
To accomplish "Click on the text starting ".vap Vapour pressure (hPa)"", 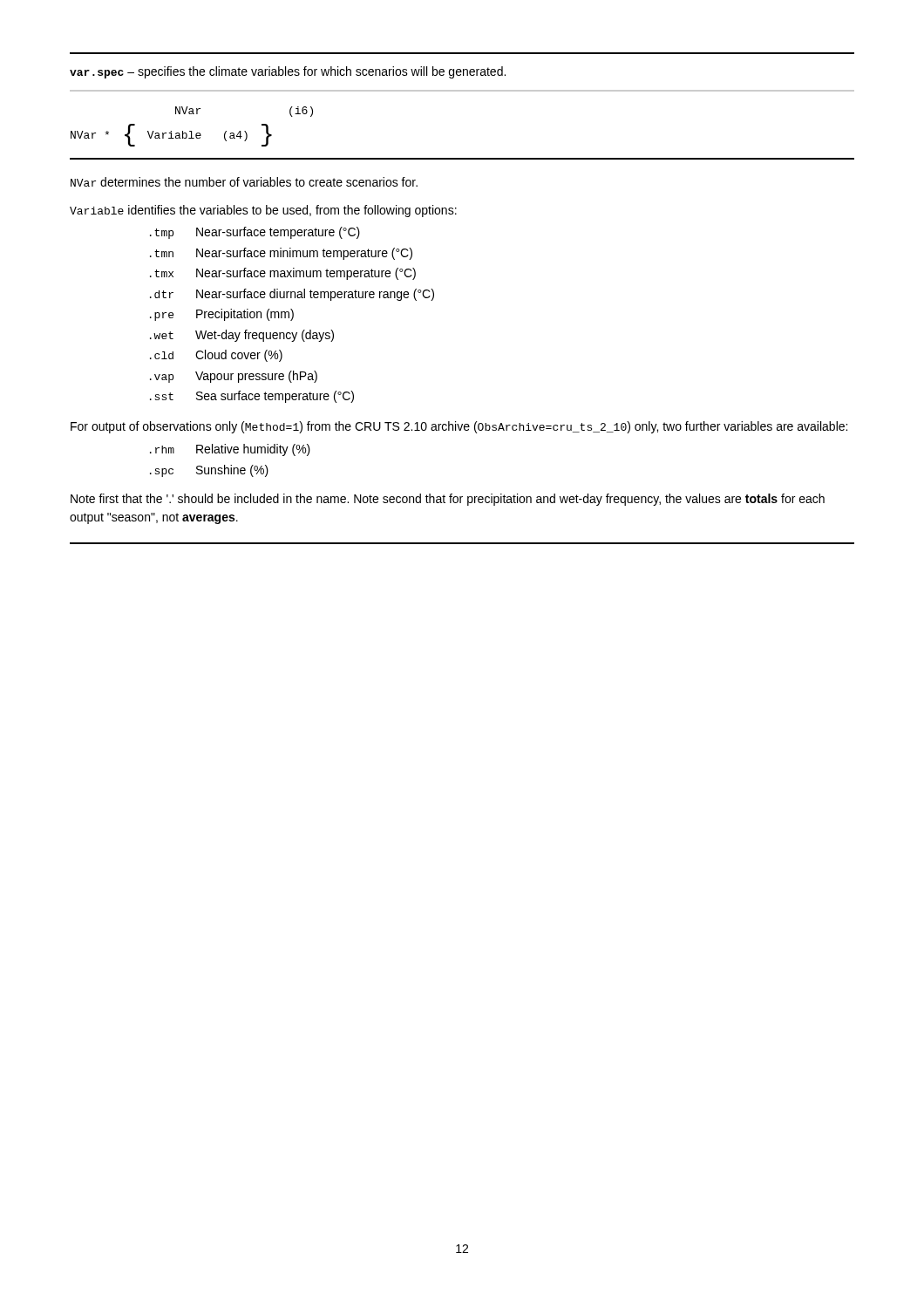I will pos(234,377).
